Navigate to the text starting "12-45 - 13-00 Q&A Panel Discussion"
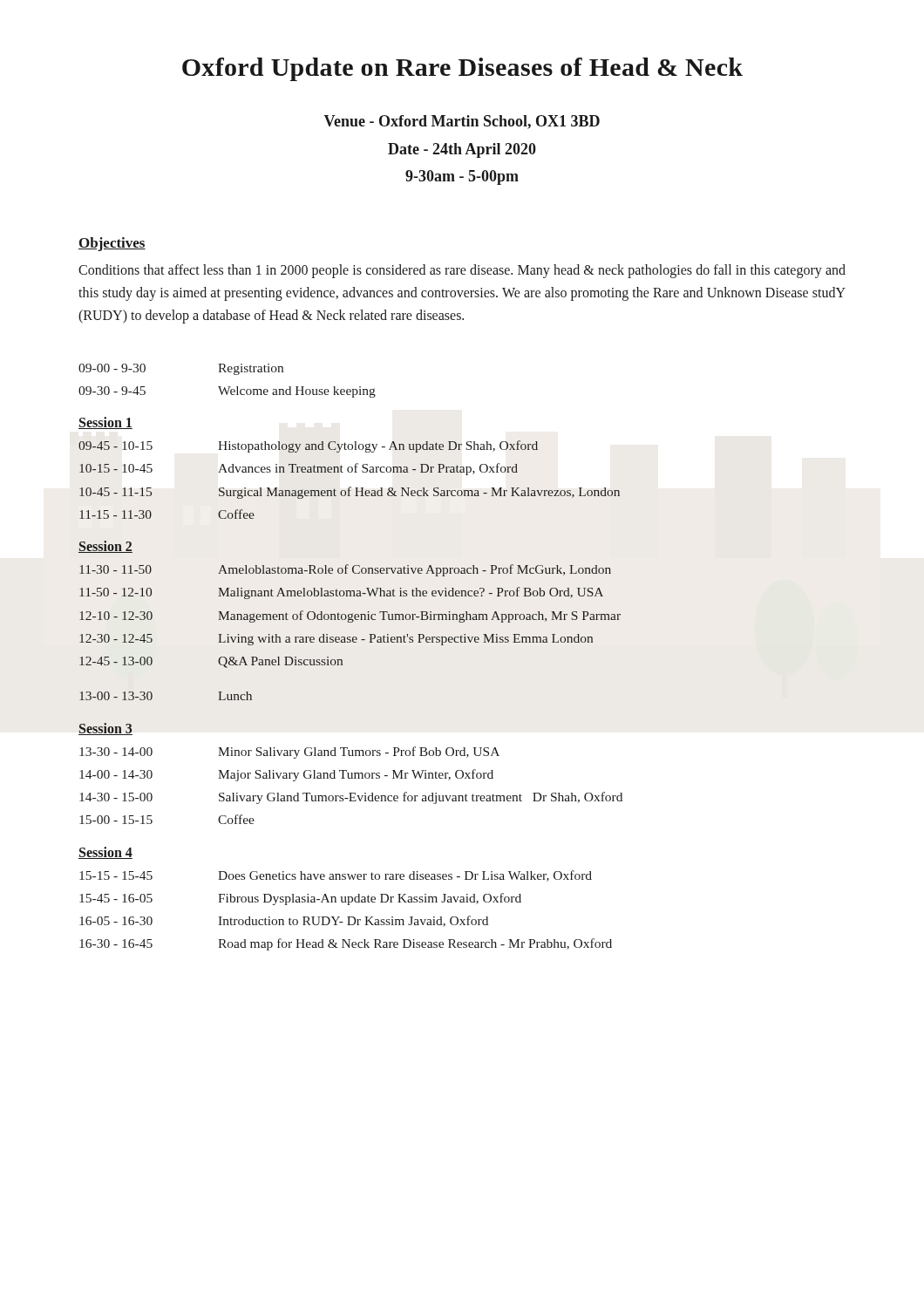The width and height of the screenshot is (924, 1308). pyautogui.click(x=124, y=662)
